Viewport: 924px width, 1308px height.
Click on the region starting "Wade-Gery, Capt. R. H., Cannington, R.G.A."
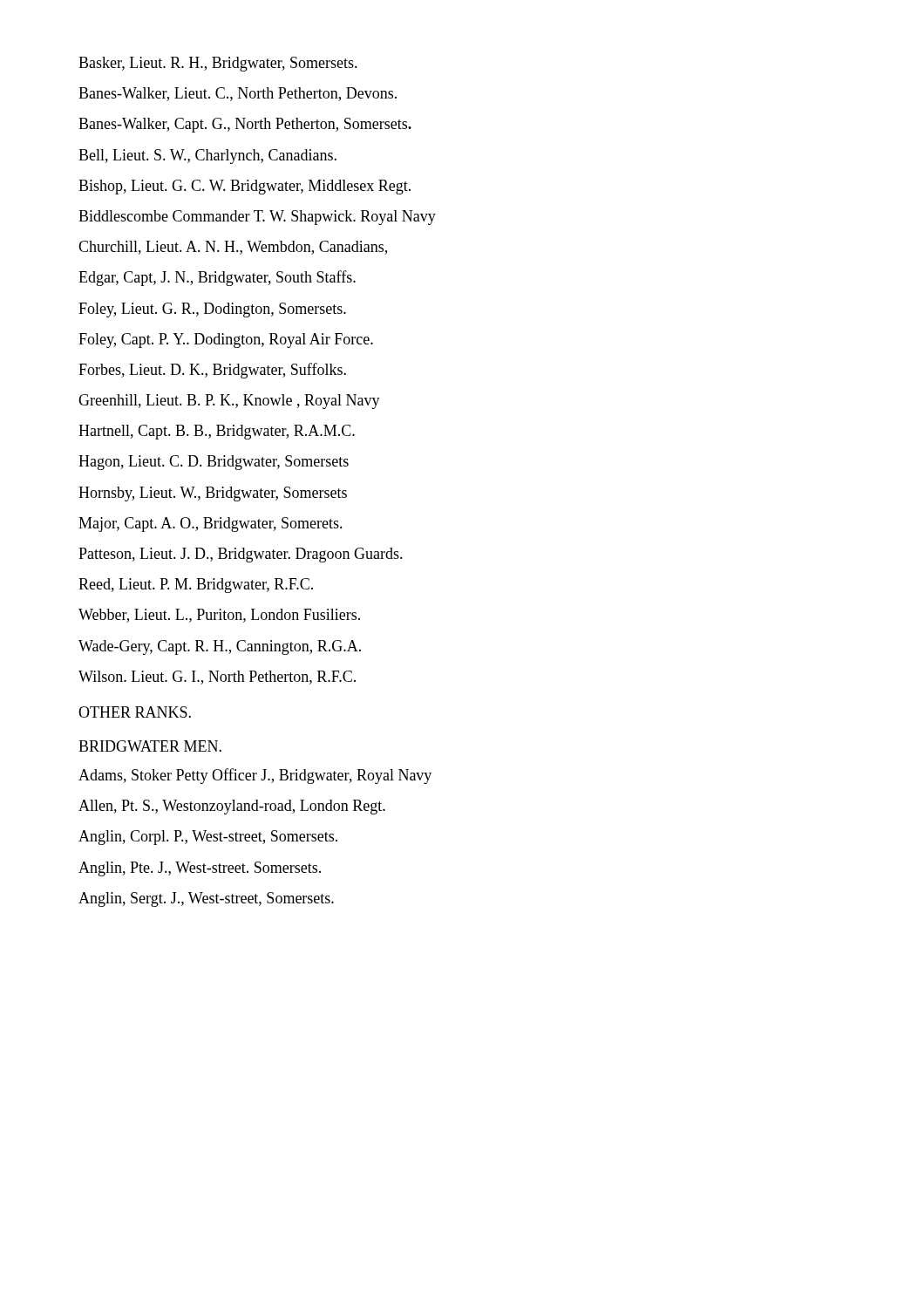(220, 646)
